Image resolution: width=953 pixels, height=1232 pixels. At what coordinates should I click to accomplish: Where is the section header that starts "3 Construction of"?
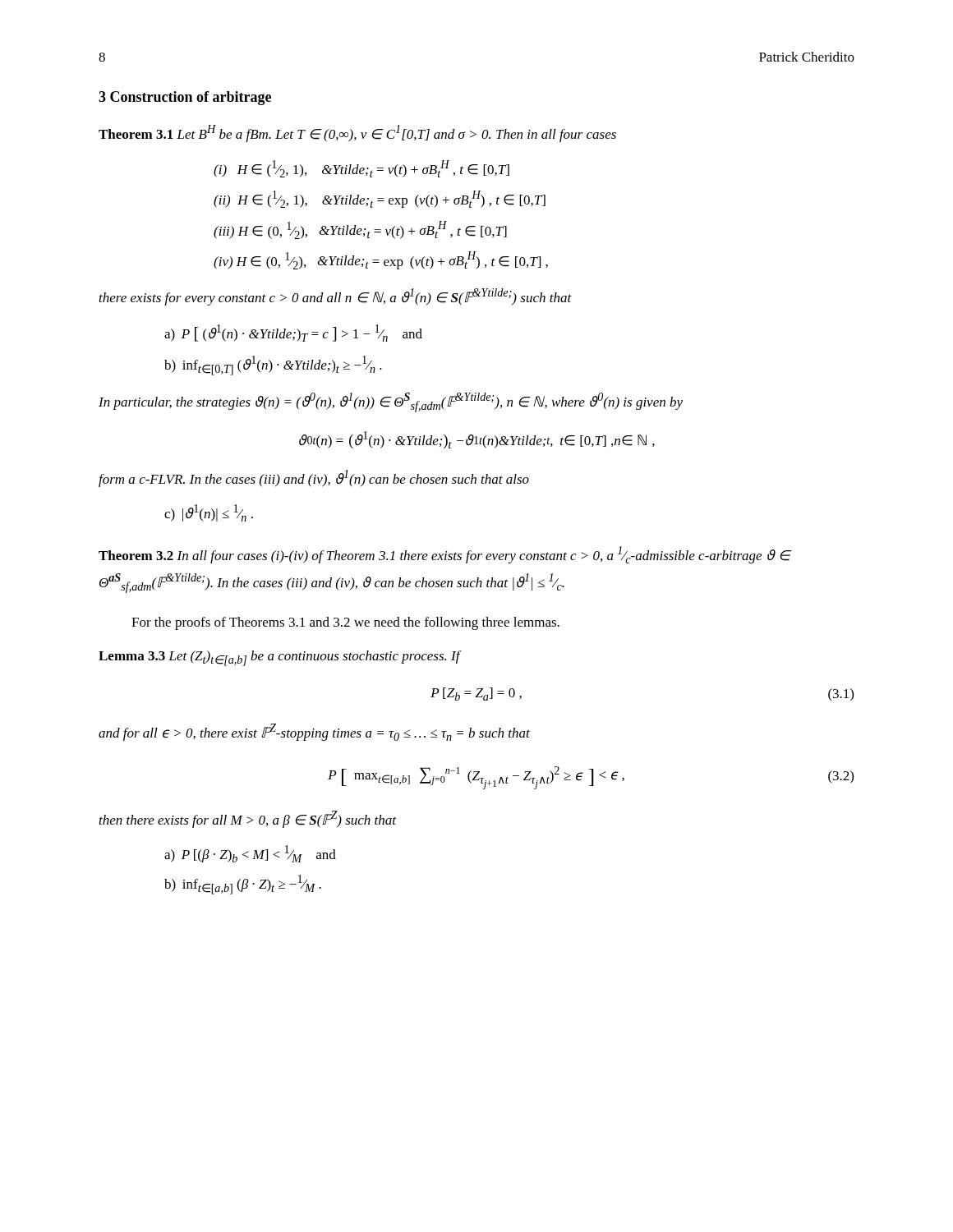coord(185,97)
